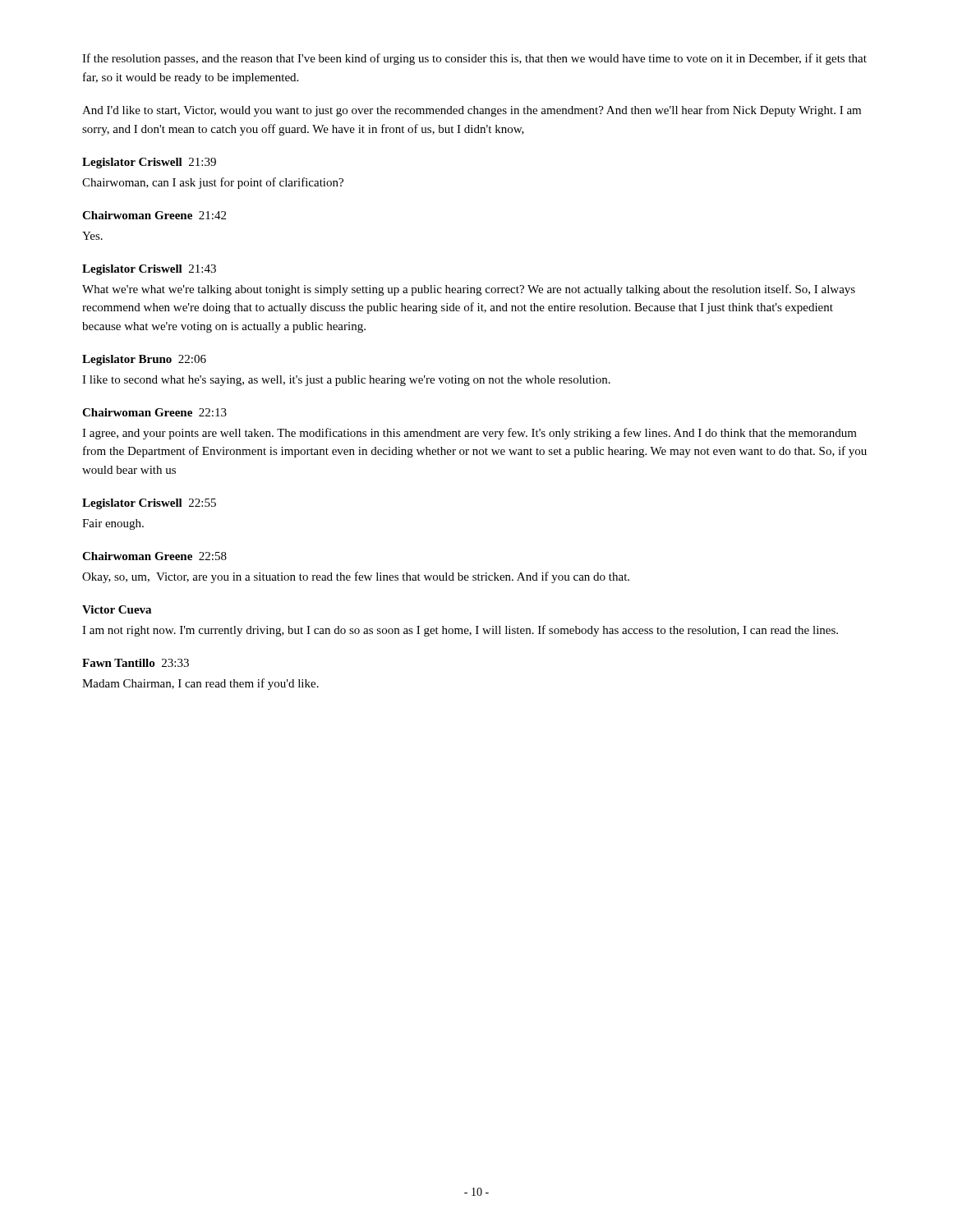Click the passage that begins "And I'd like"
Screen dimensions: 1232x953
click(x=472, y=119)
